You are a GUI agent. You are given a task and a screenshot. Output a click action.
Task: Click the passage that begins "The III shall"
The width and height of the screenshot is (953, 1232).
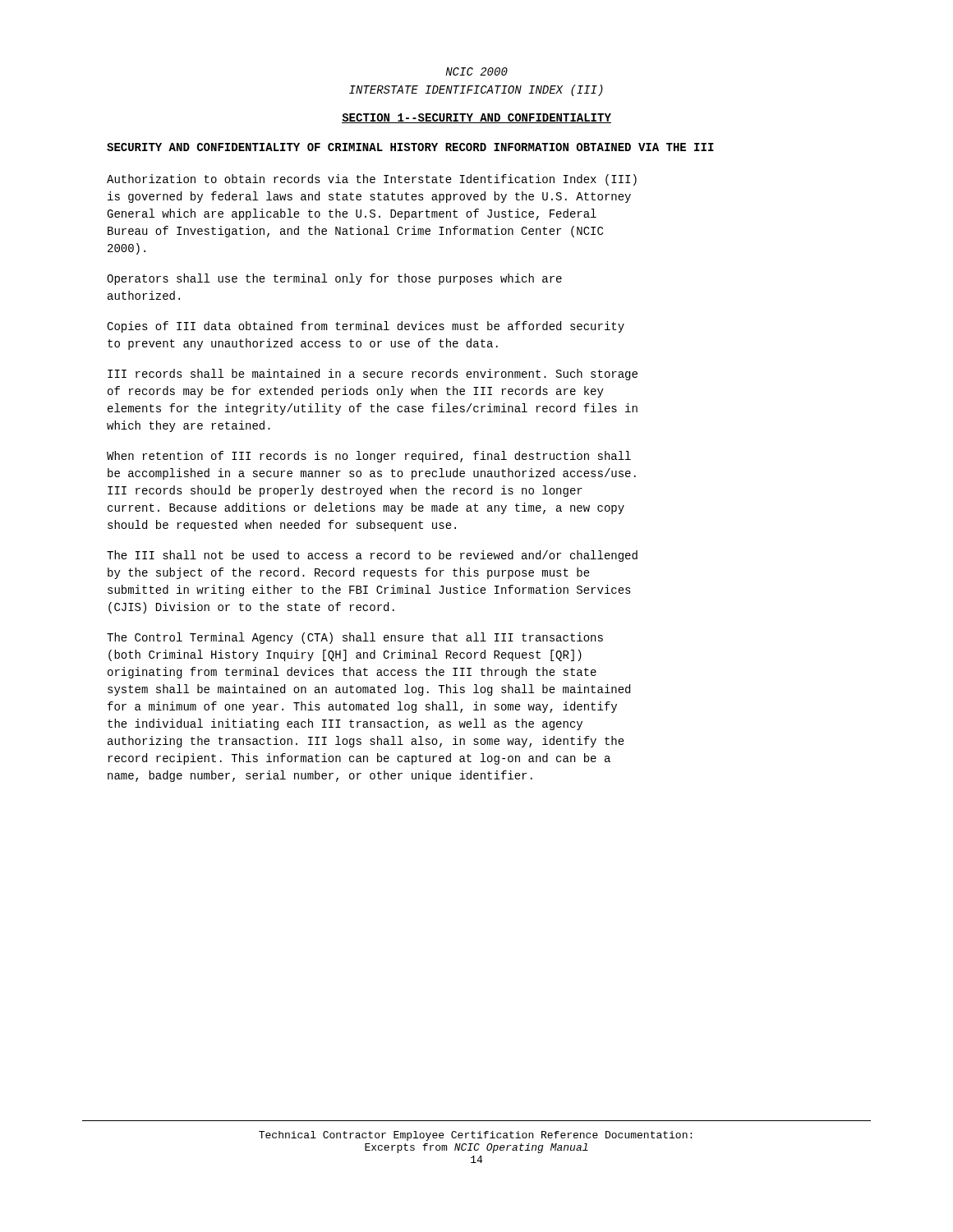pyautogui.click(x=373, y=582)
